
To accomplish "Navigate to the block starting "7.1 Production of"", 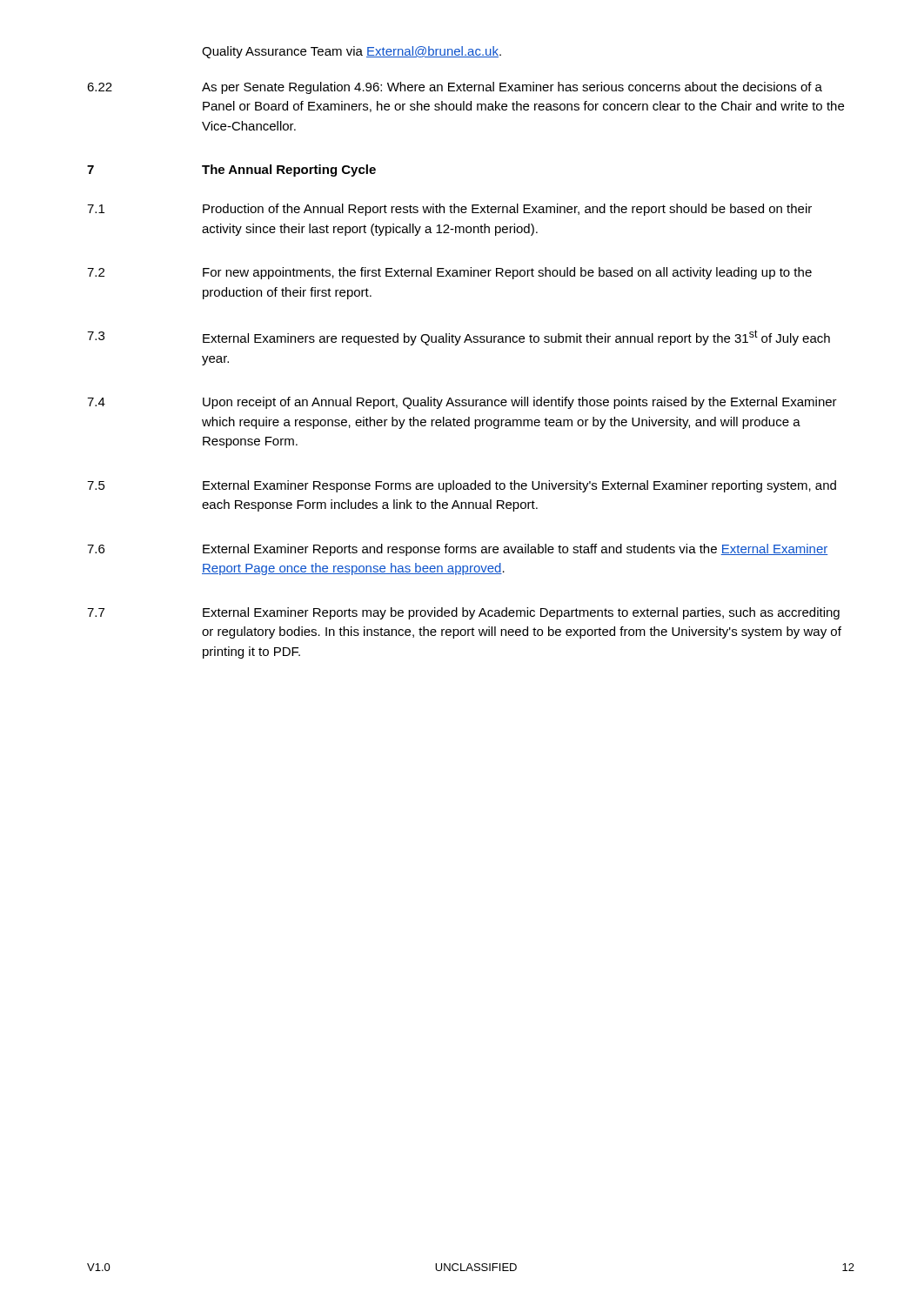I will tap(471, 219).
